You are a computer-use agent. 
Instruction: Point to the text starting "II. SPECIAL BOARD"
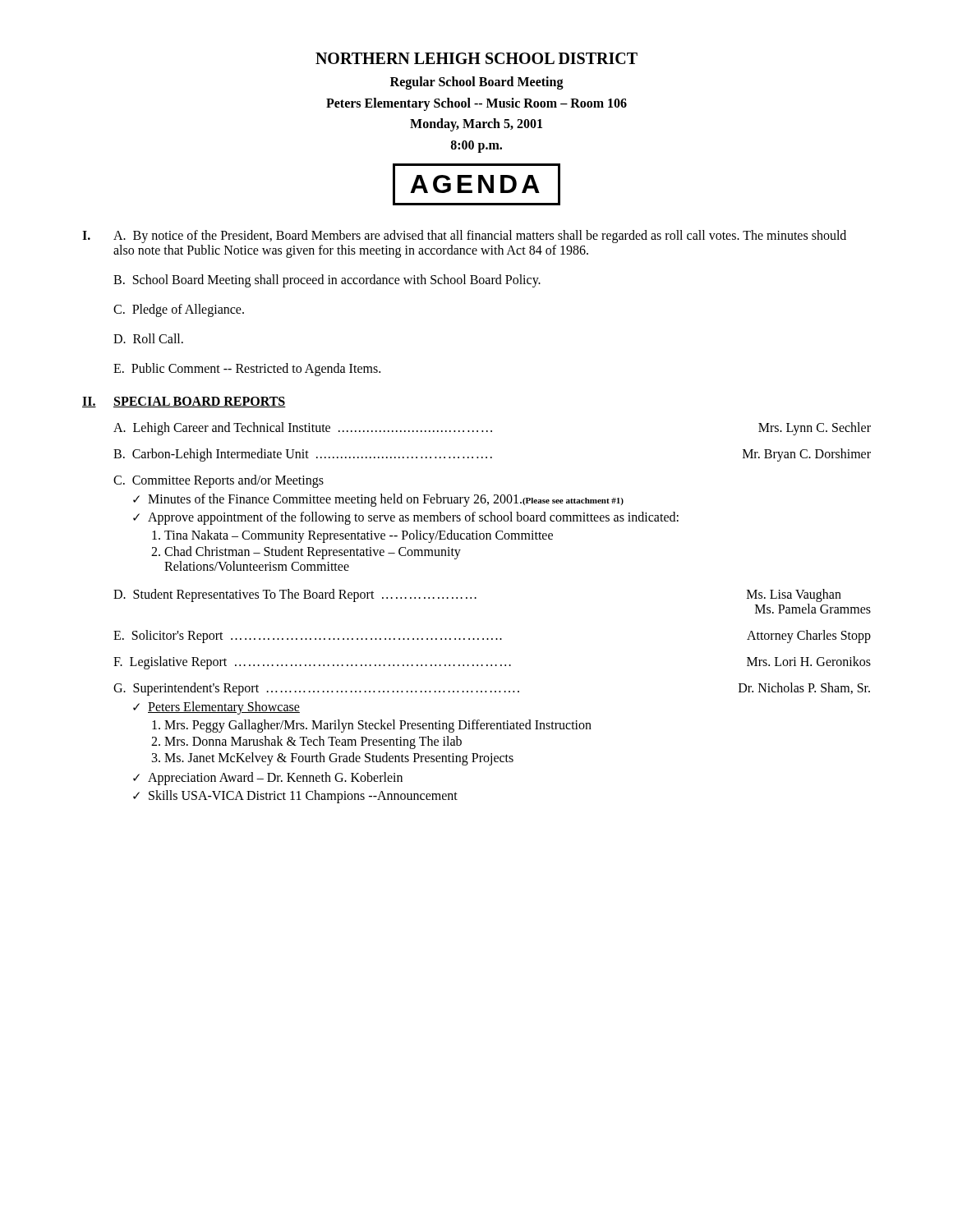184,402
